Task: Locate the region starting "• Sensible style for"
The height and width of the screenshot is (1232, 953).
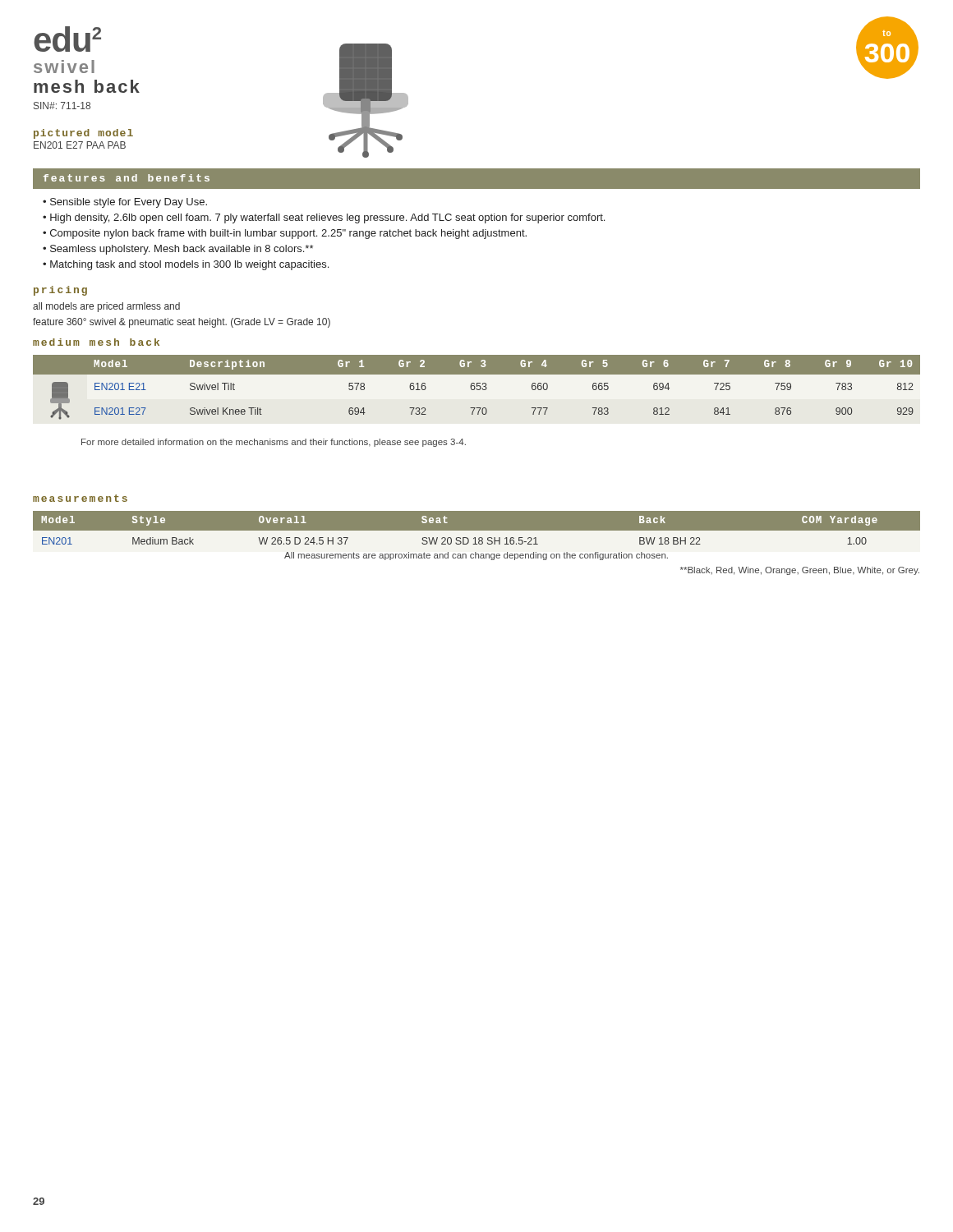Action: click(125, 202)
